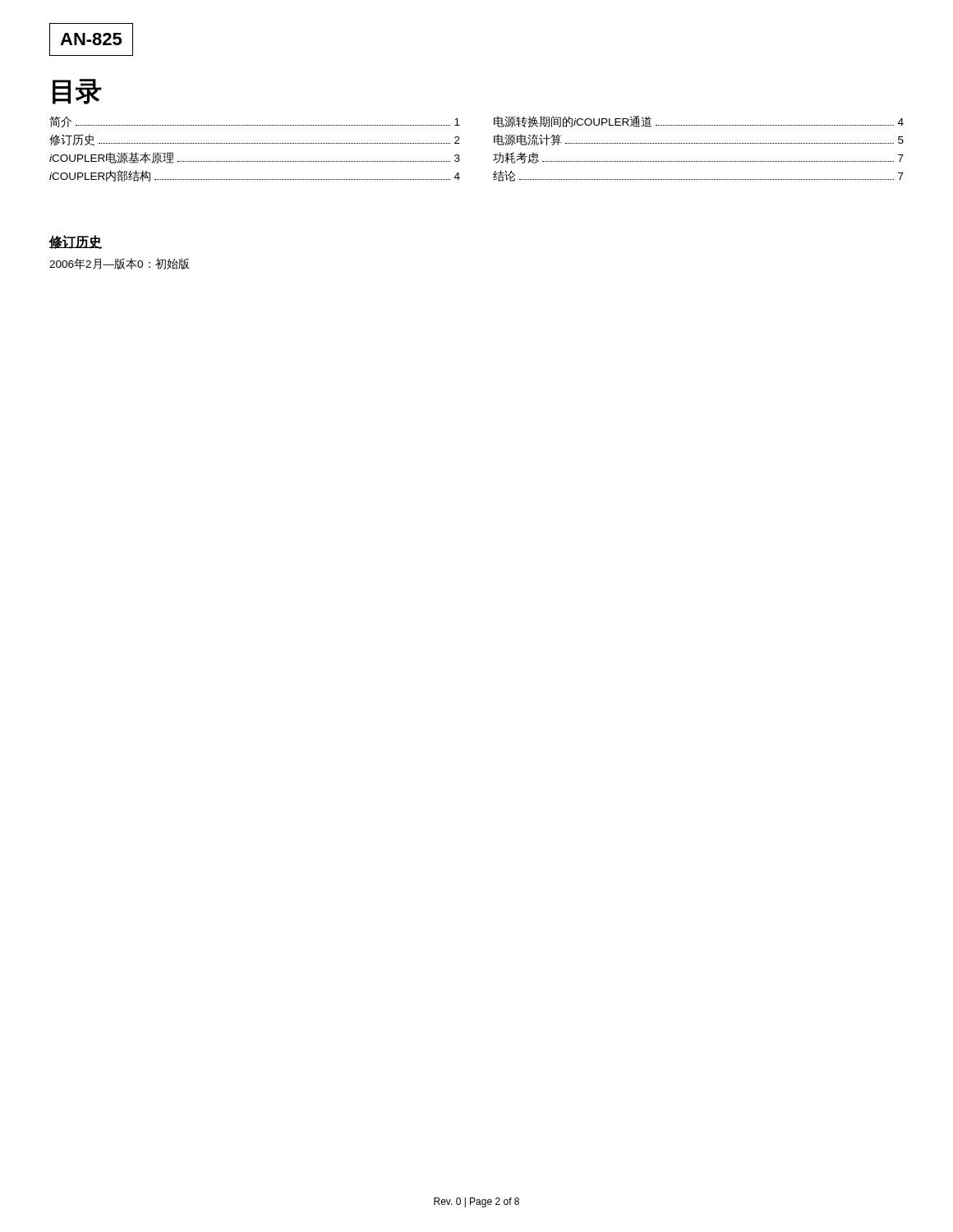Locate the list item that says "简介 1"
Screen dimensions: 1232x953
pos(255,122)
